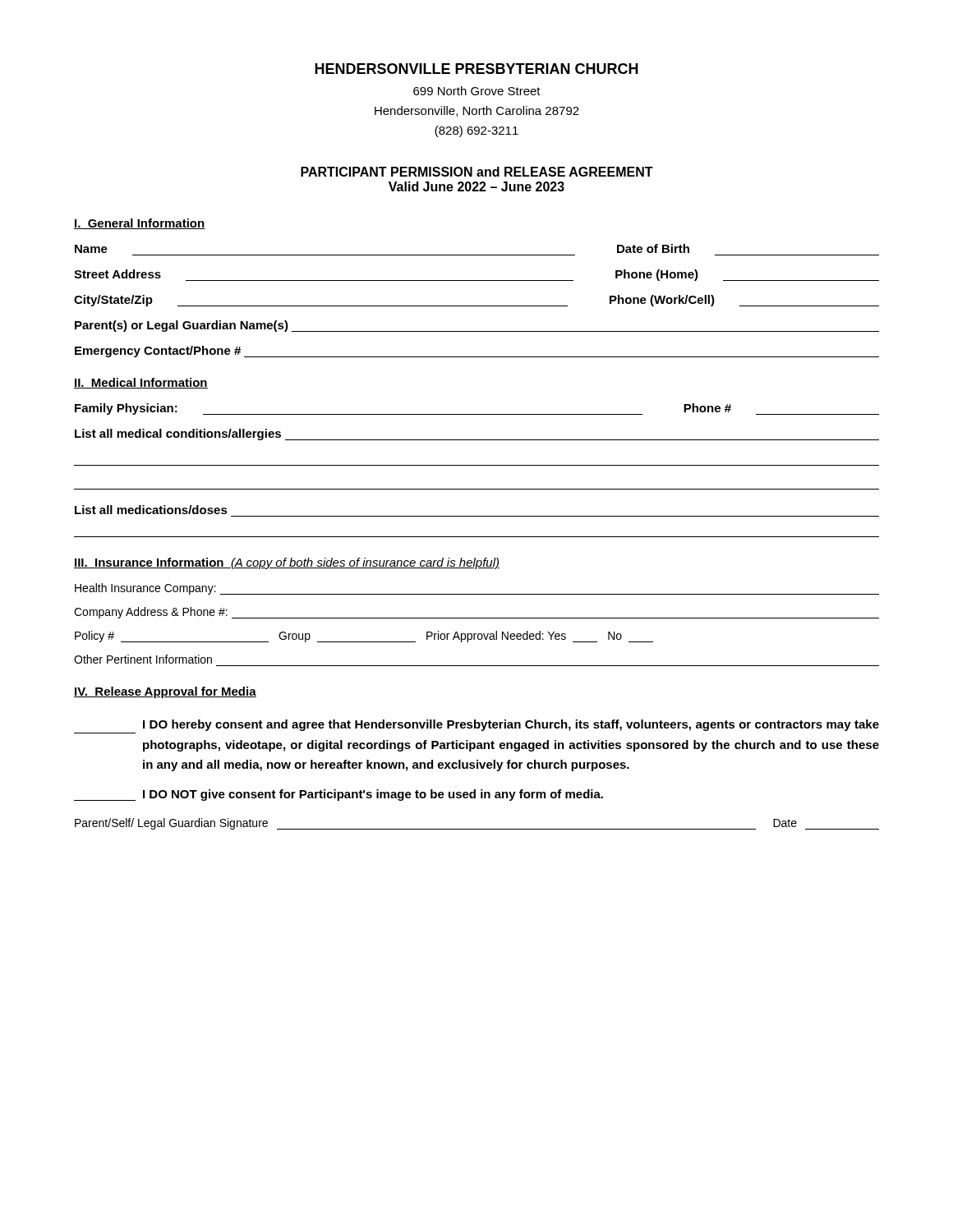Click on the region starting "Family Physician: Phone #"
953x1232 pixels.
point(476,407)
